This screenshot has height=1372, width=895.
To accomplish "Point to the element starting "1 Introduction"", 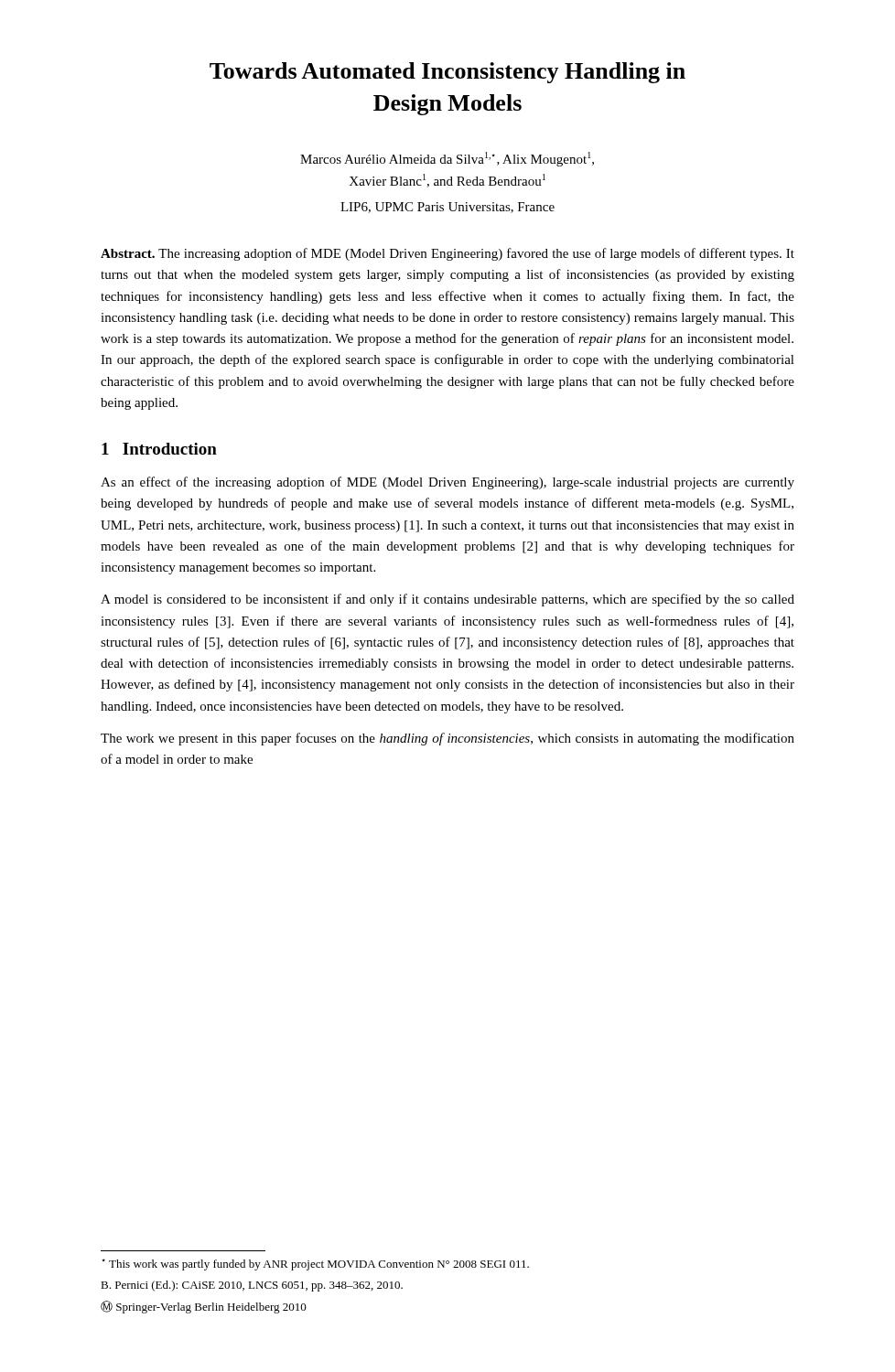I will [x=159, y=449].
